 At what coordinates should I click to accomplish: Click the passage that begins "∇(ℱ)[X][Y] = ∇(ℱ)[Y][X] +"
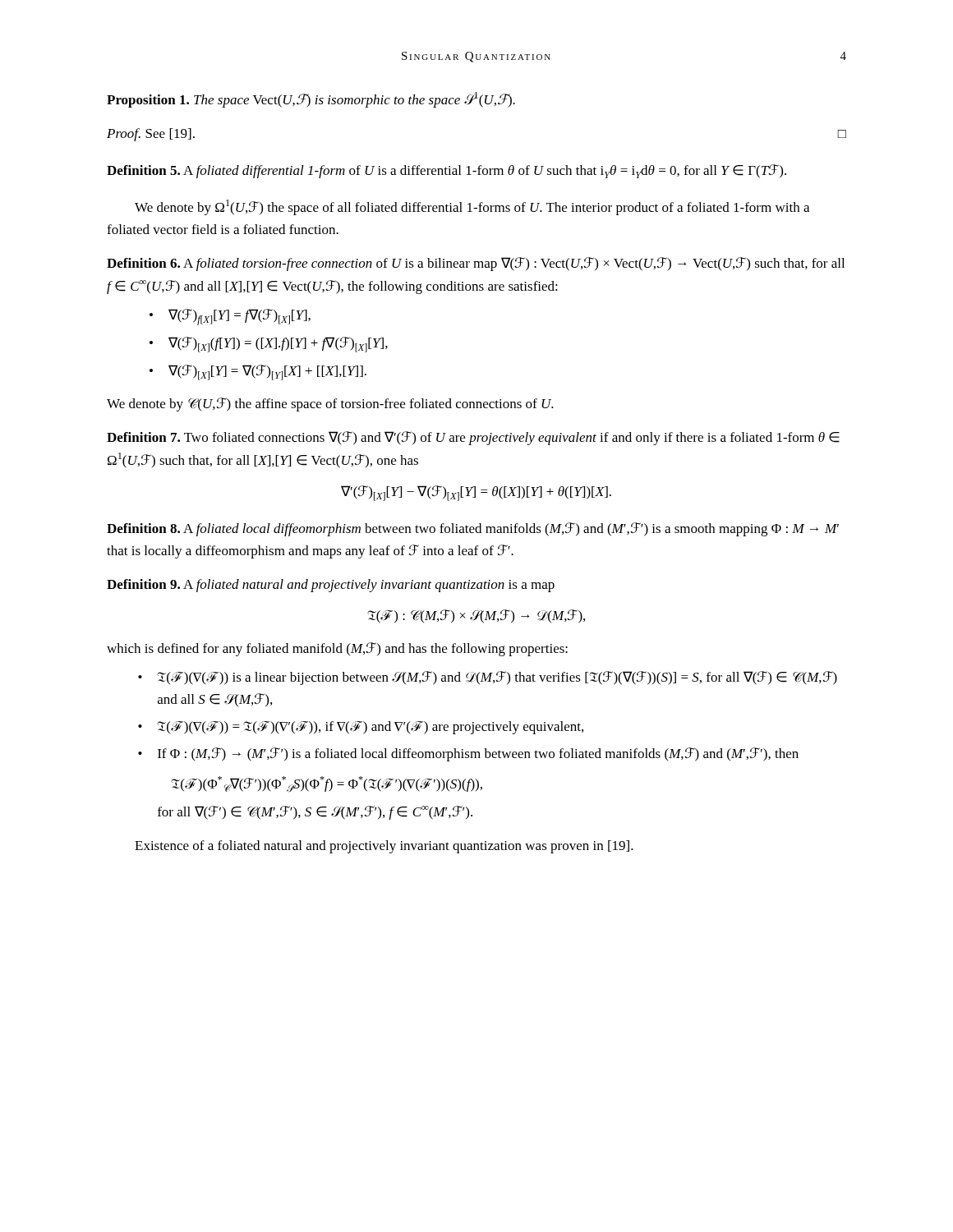268,372
